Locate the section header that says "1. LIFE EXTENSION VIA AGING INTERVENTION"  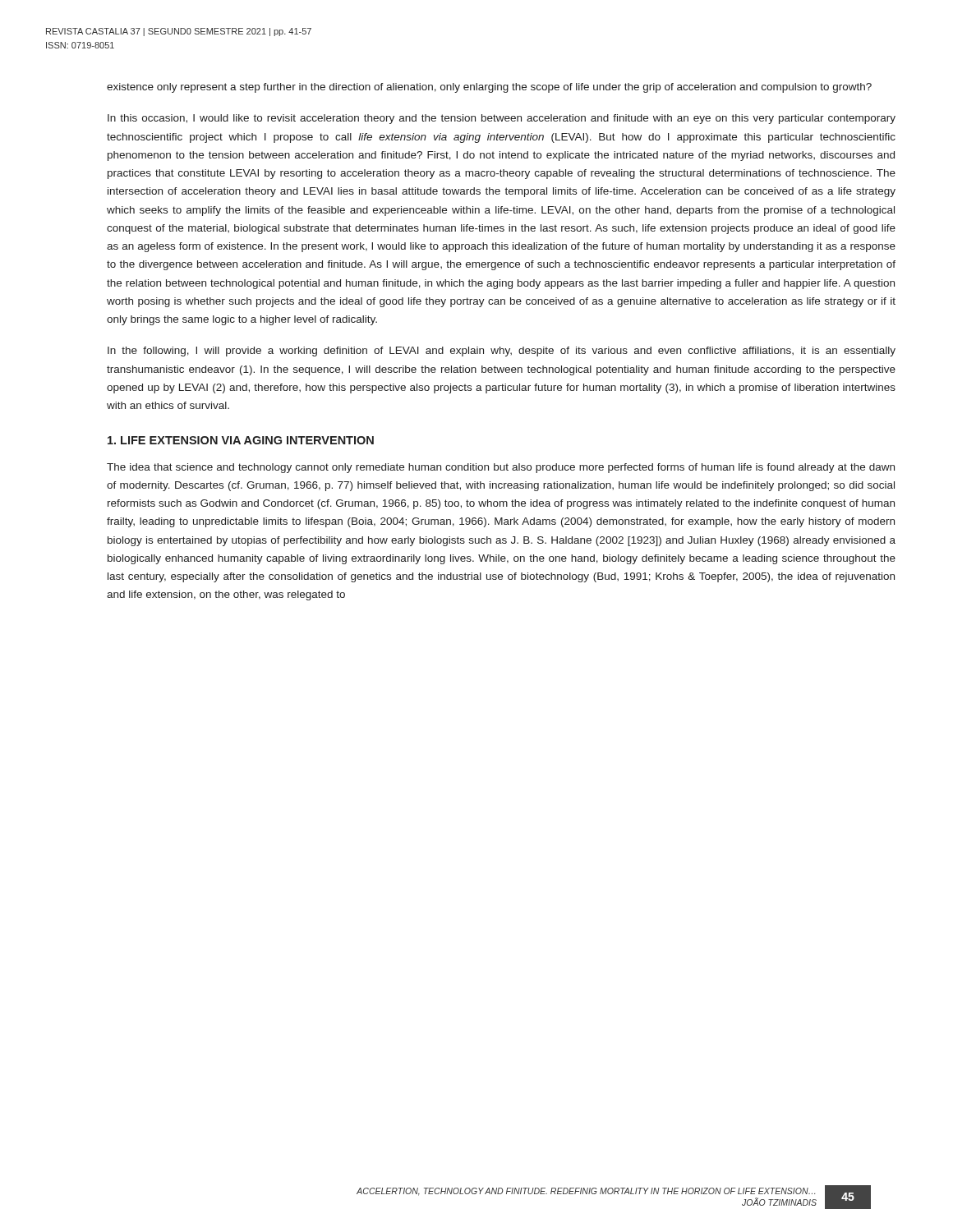click(x=241, y=440)
